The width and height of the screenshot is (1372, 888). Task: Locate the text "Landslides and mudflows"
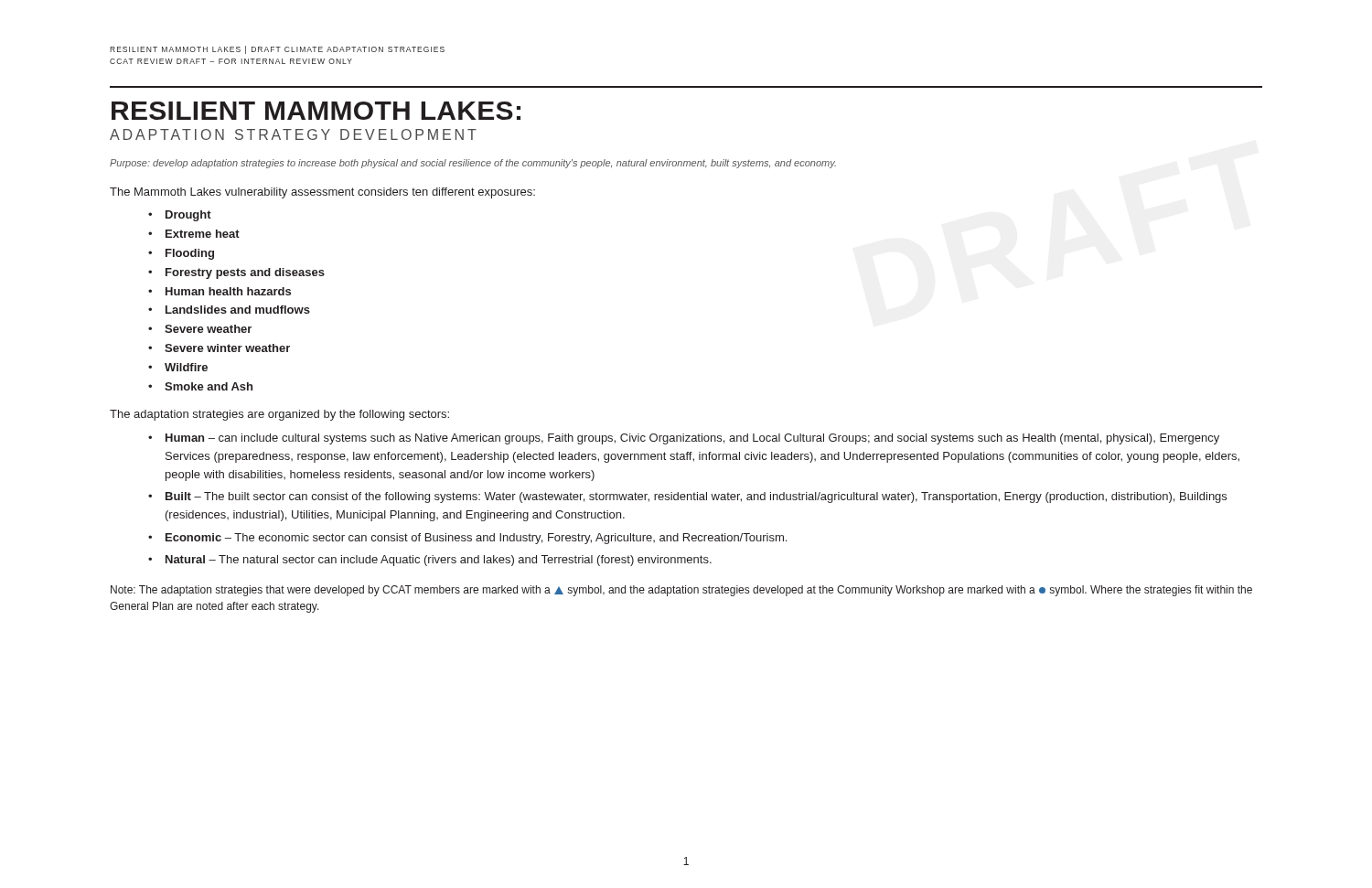(x=237, y=310)
